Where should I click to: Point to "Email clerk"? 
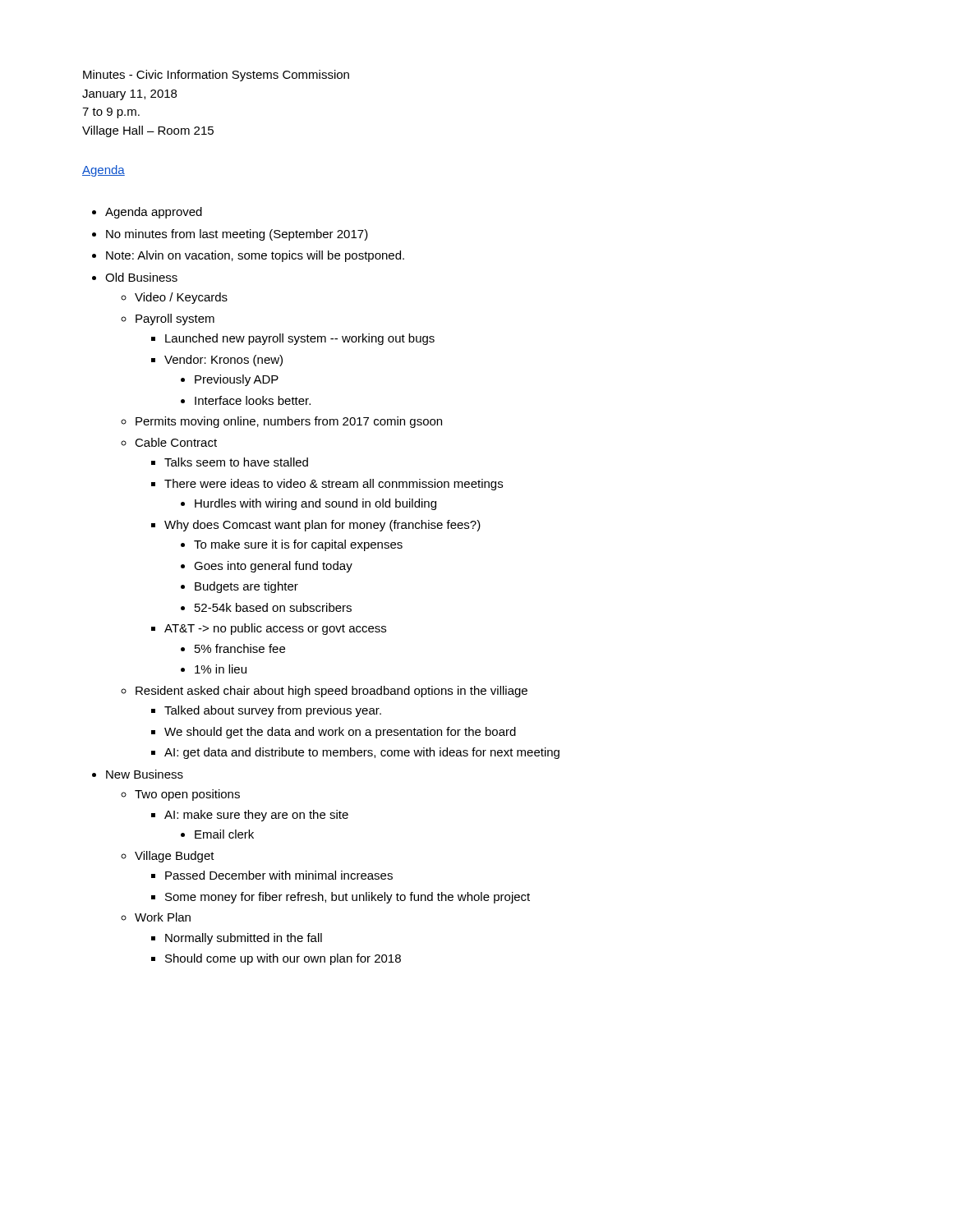[x=224, y=834]
